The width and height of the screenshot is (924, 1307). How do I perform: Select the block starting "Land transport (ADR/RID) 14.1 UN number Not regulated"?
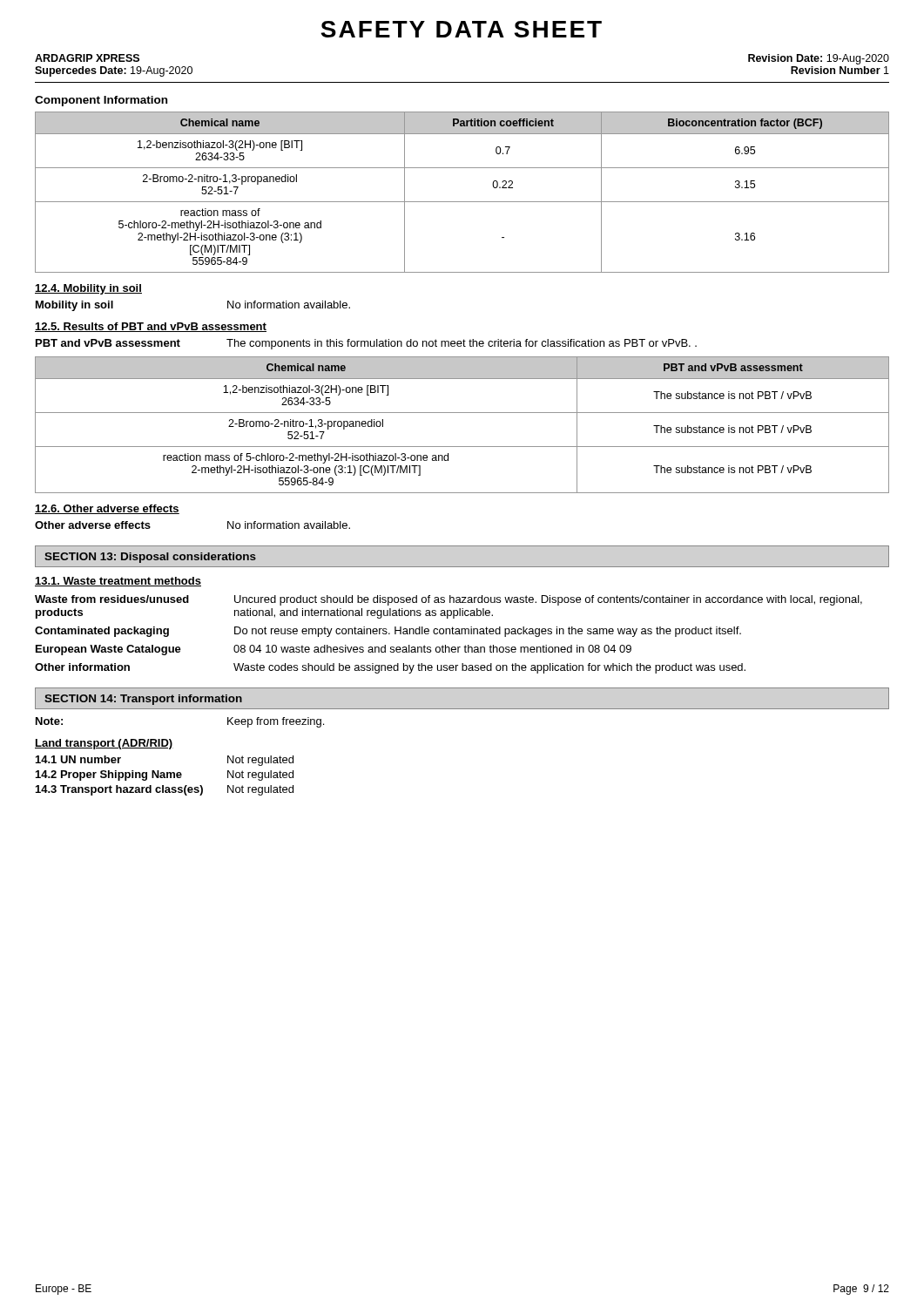tap(104, 744)
